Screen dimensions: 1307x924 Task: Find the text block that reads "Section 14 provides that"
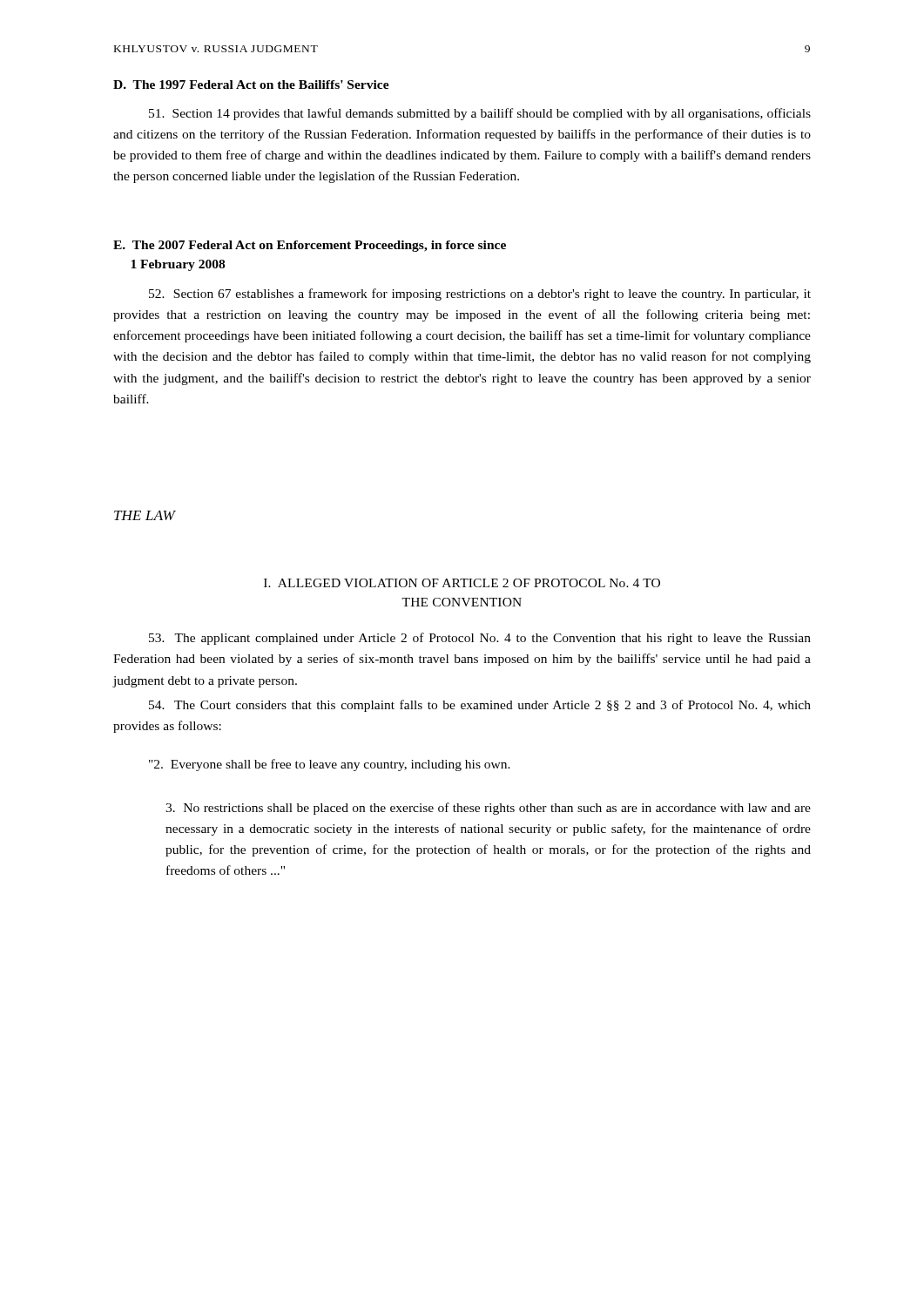pos(462,144)
